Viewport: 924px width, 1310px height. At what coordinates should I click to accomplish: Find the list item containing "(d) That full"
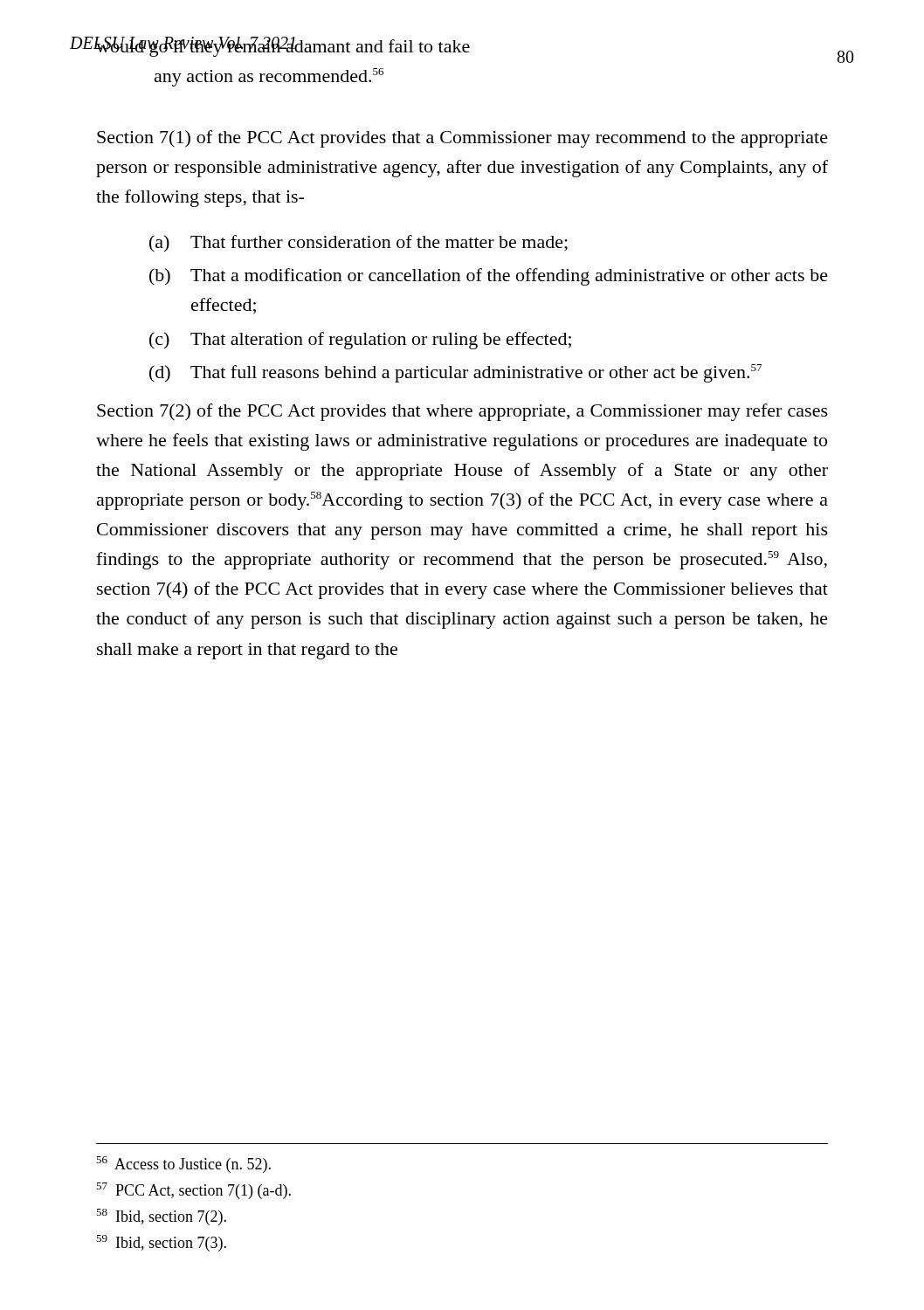click(488, 372)
